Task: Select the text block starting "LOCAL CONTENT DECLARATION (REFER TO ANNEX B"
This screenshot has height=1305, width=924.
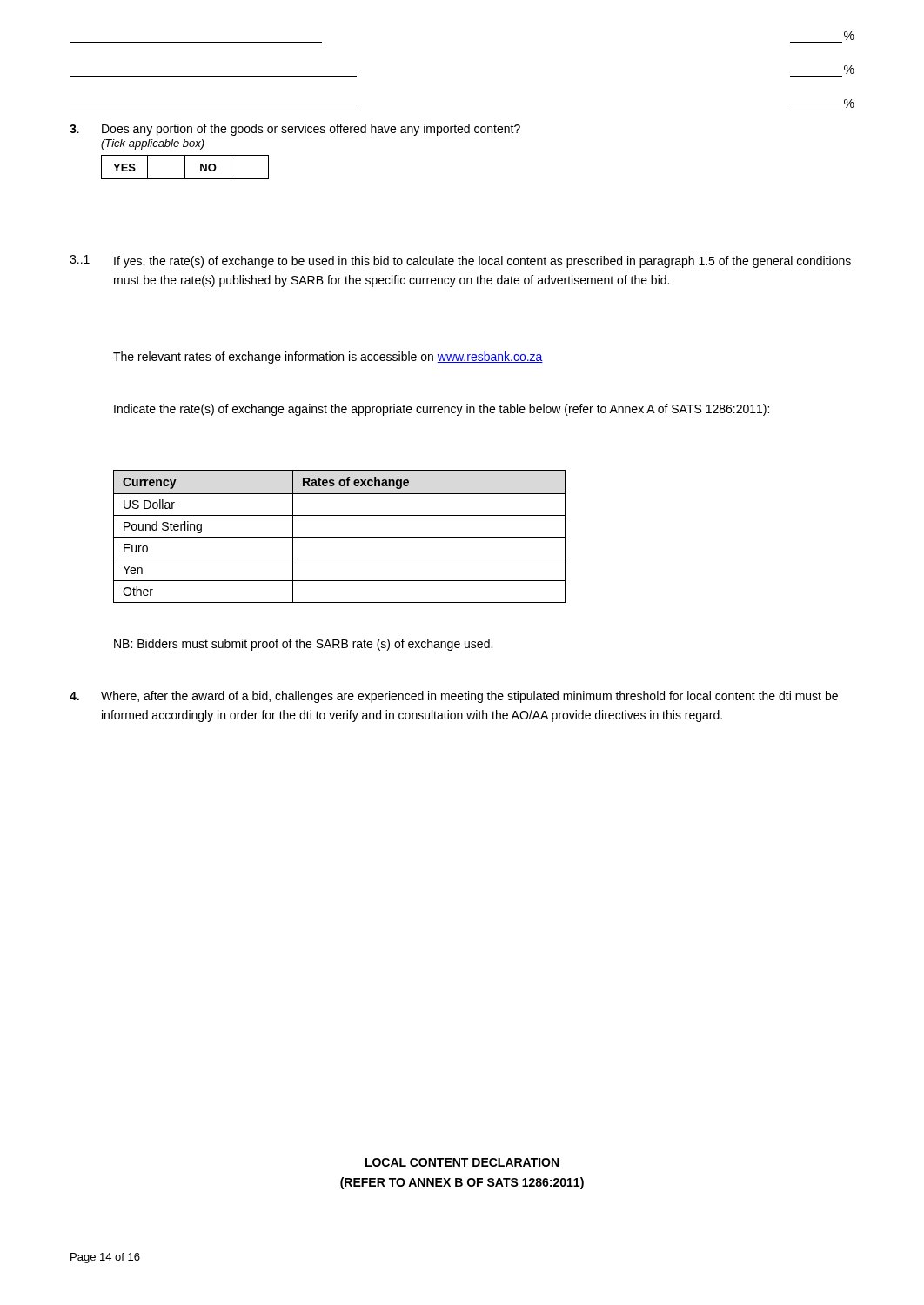Action: pos(462,1172)
